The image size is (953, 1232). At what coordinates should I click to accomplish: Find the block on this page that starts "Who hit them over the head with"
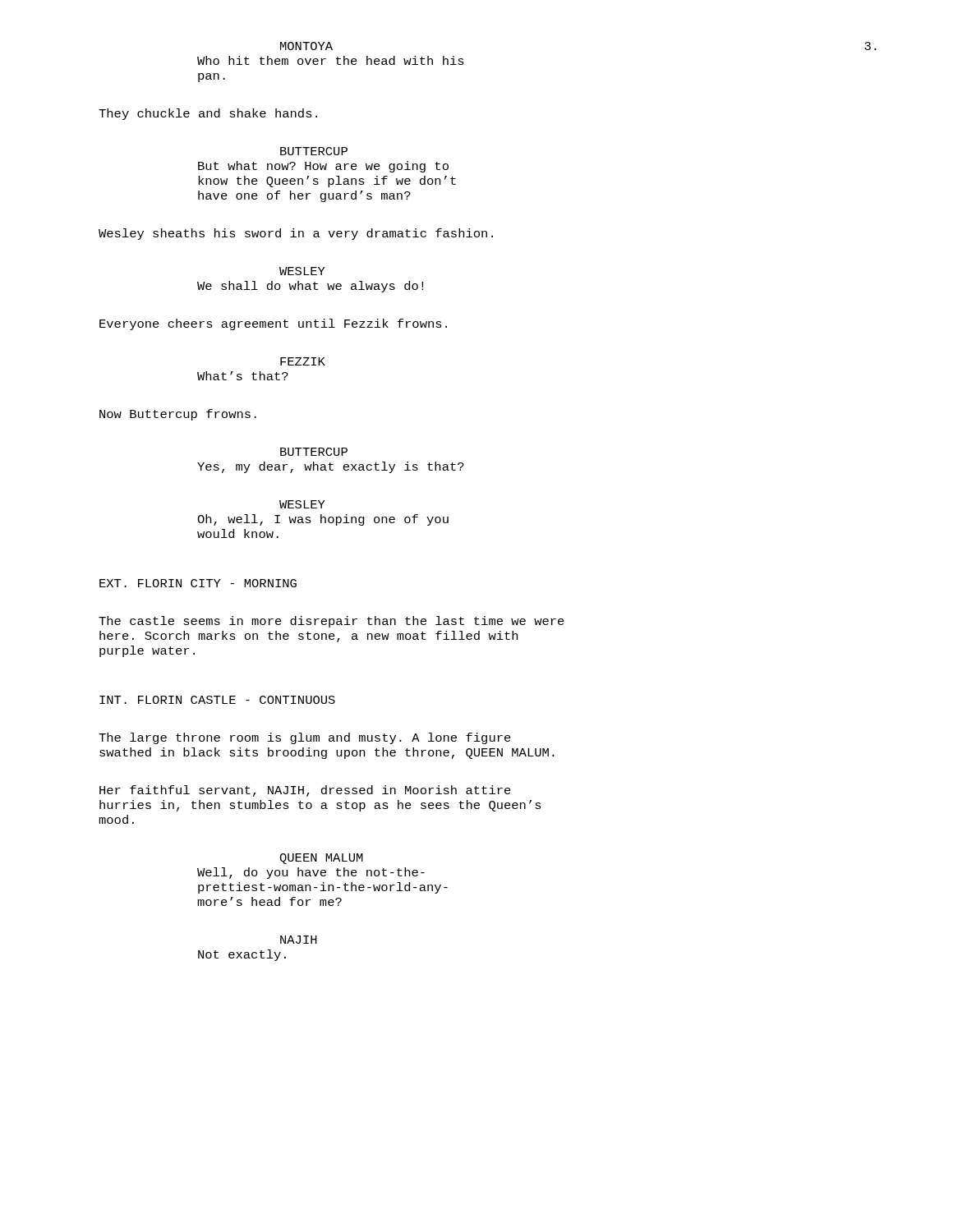point(331,69)
